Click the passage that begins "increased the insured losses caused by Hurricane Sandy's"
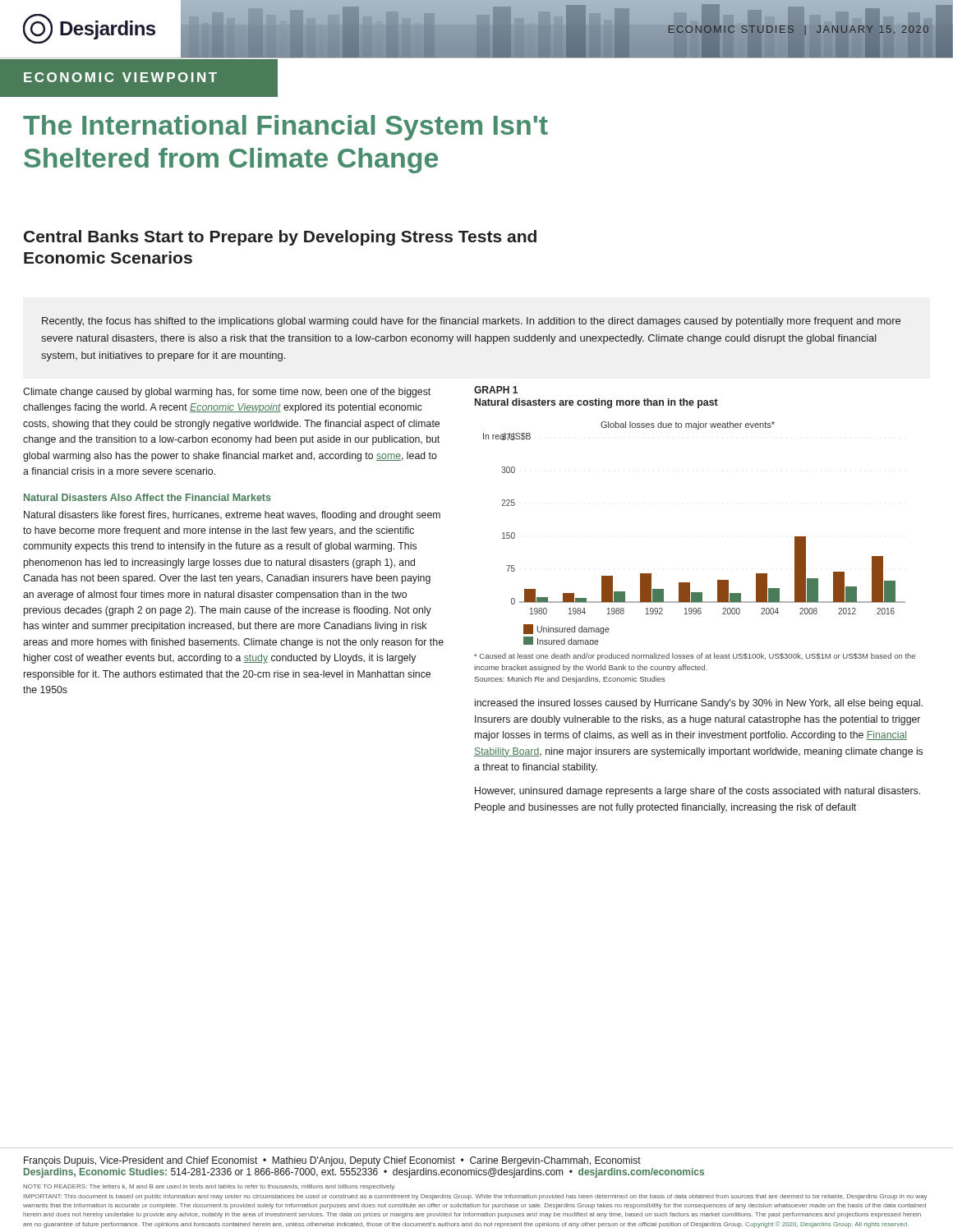 pos(699,735)
